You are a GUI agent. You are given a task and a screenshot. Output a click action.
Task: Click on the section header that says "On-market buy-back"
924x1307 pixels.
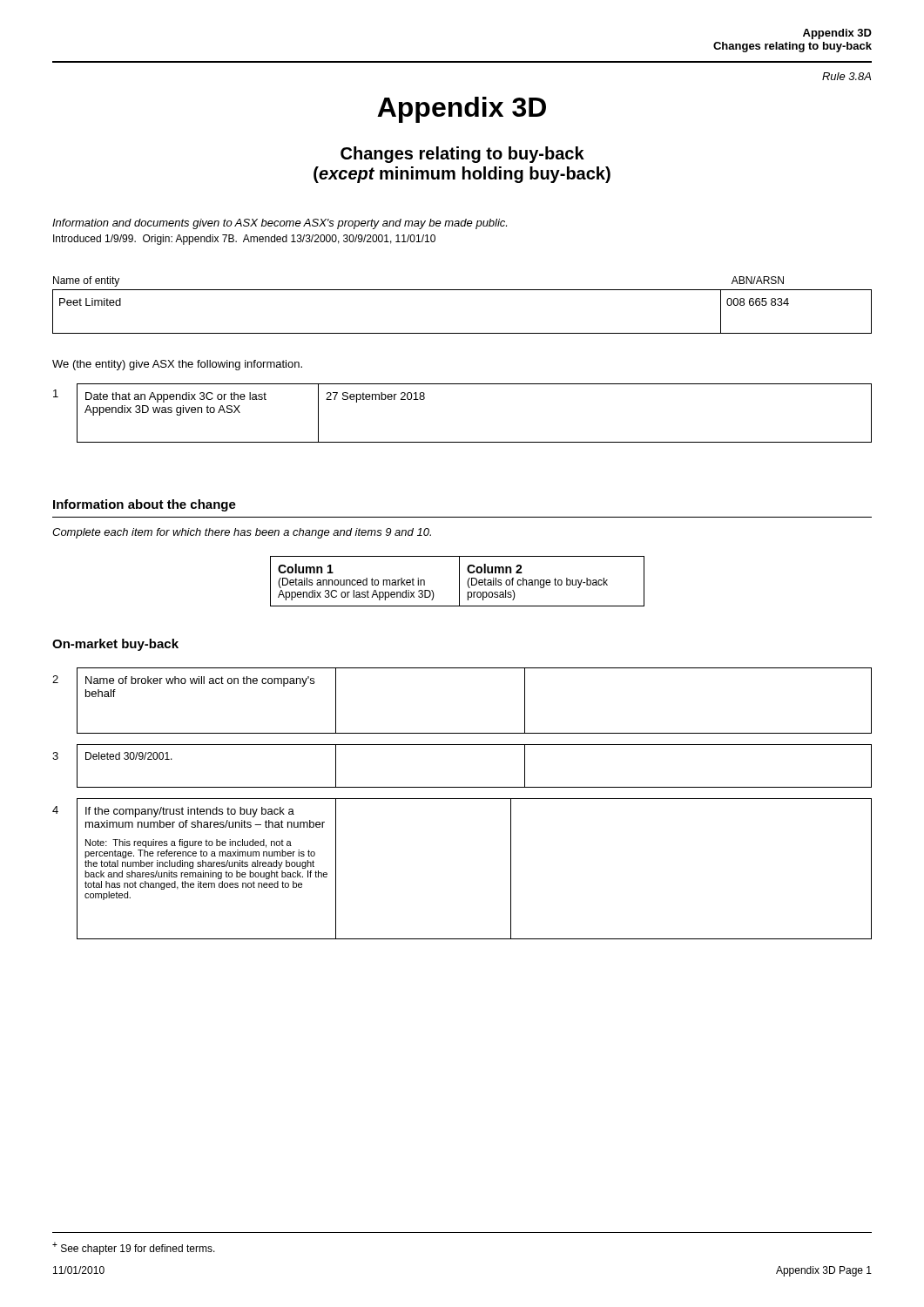pyautogui.click(x=115, y=644)
